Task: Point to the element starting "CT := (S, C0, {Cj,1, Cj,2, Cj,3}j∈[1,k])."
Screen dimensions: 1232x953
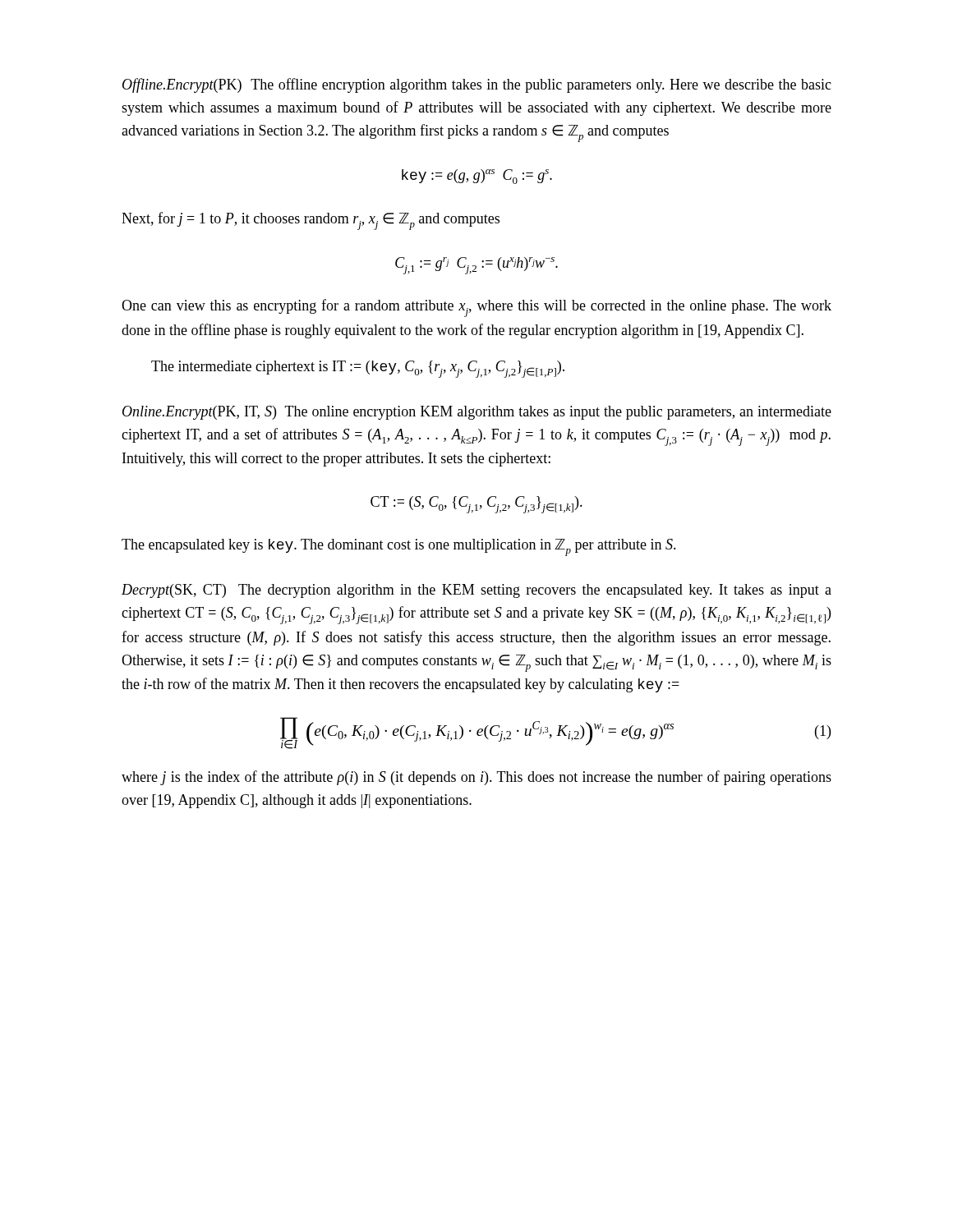Action: point(476,503)
